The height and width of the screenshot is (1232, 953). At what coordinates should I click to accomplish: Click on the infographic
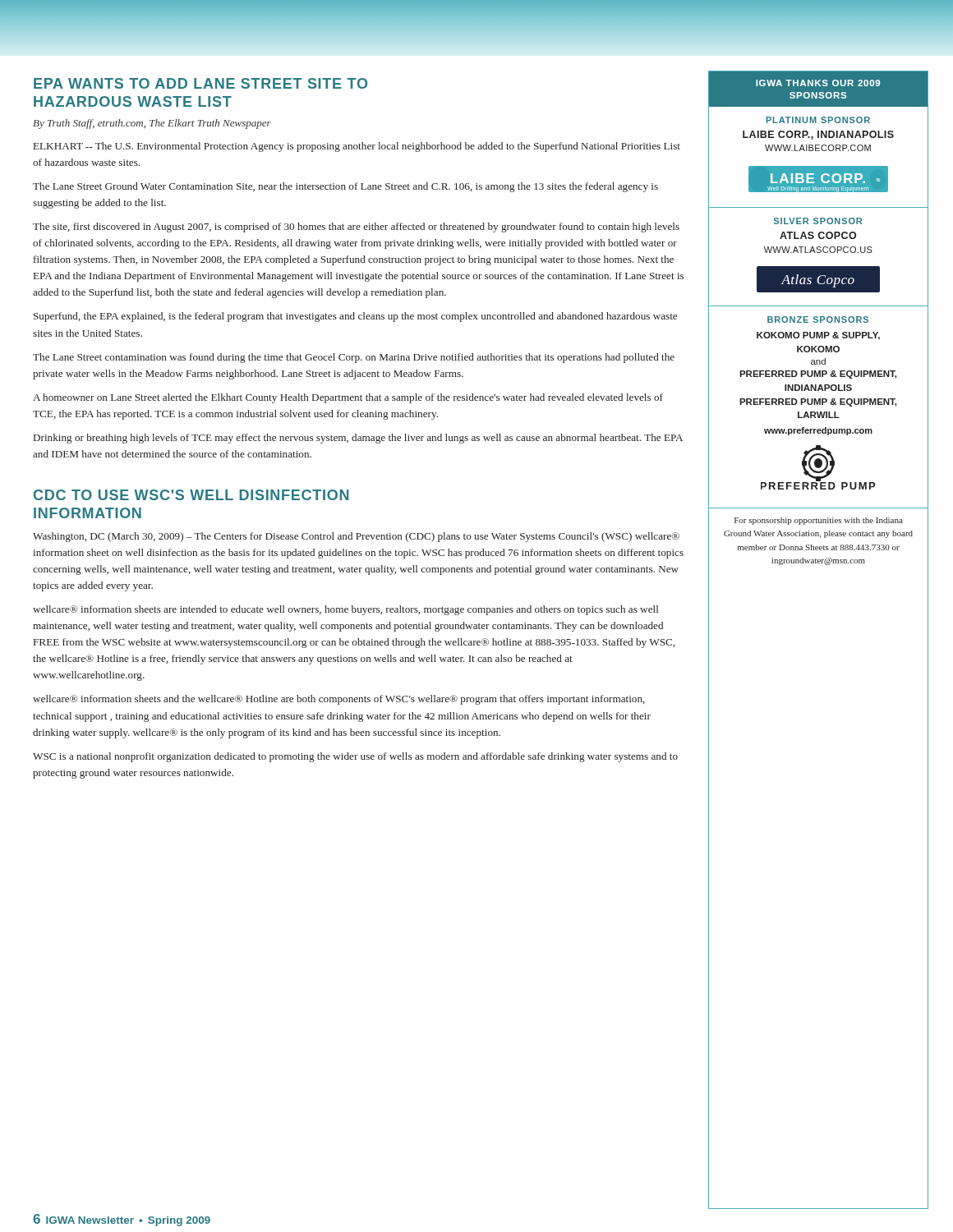click(x=818, y=319)
